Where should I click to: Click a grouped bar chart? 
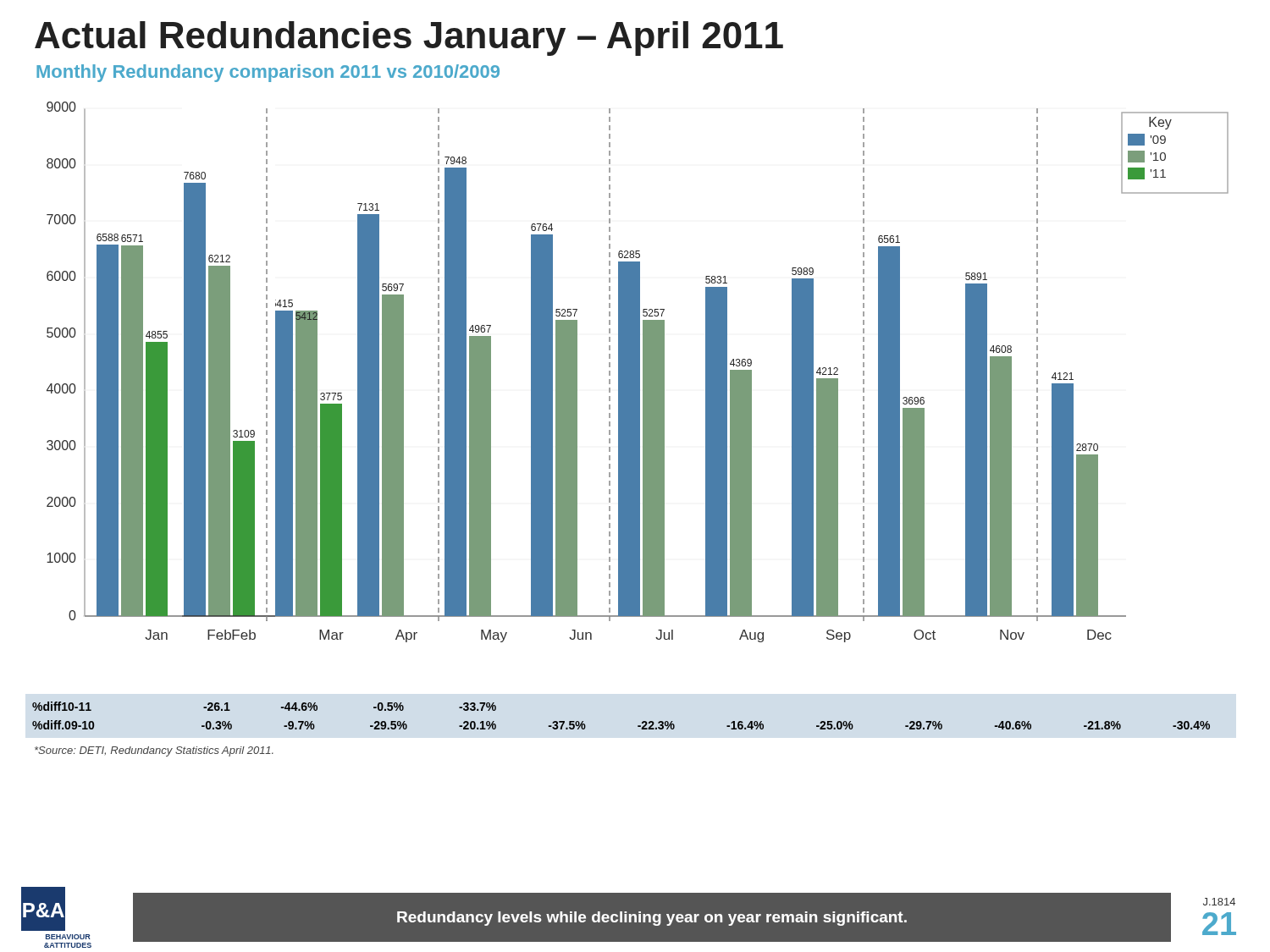point(631,388)
